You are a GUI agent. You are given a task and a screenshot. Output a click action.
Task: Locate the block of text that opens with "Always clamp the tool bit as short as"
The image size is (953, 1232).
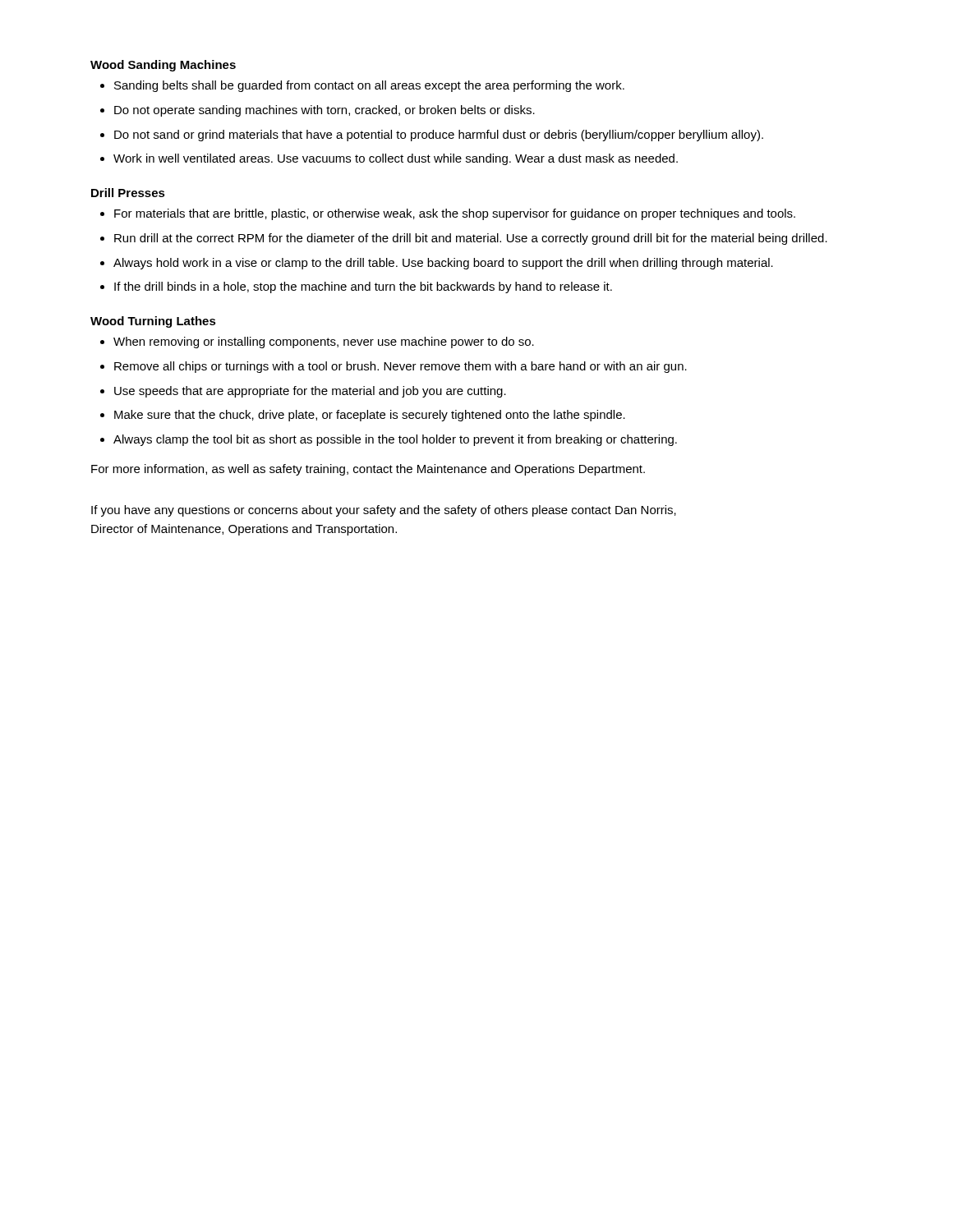(396, 439)
